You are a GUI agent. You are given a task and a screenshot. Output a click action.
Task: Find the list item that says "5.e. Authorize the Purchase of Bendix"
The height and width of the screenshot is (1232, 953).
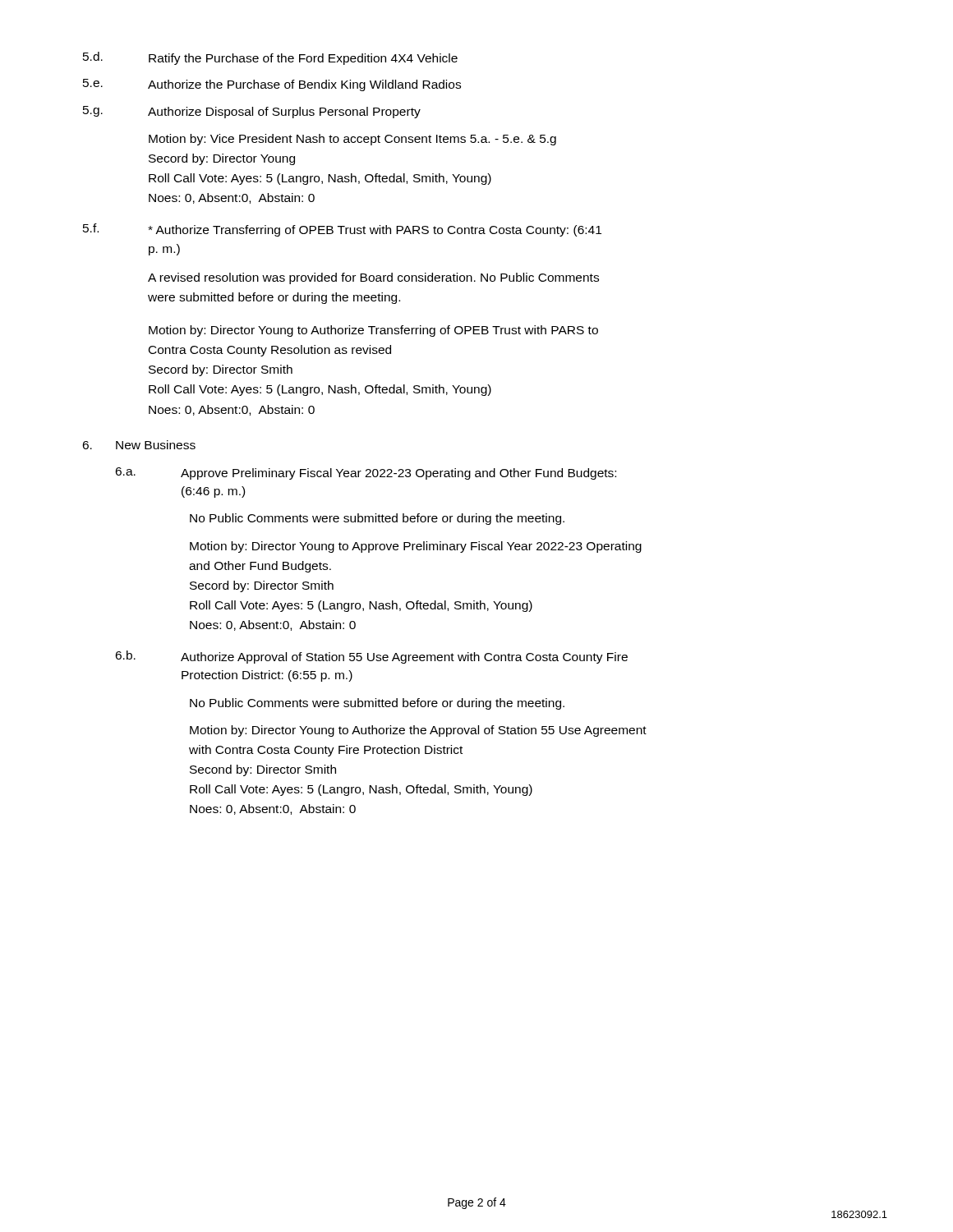[272, 85]
